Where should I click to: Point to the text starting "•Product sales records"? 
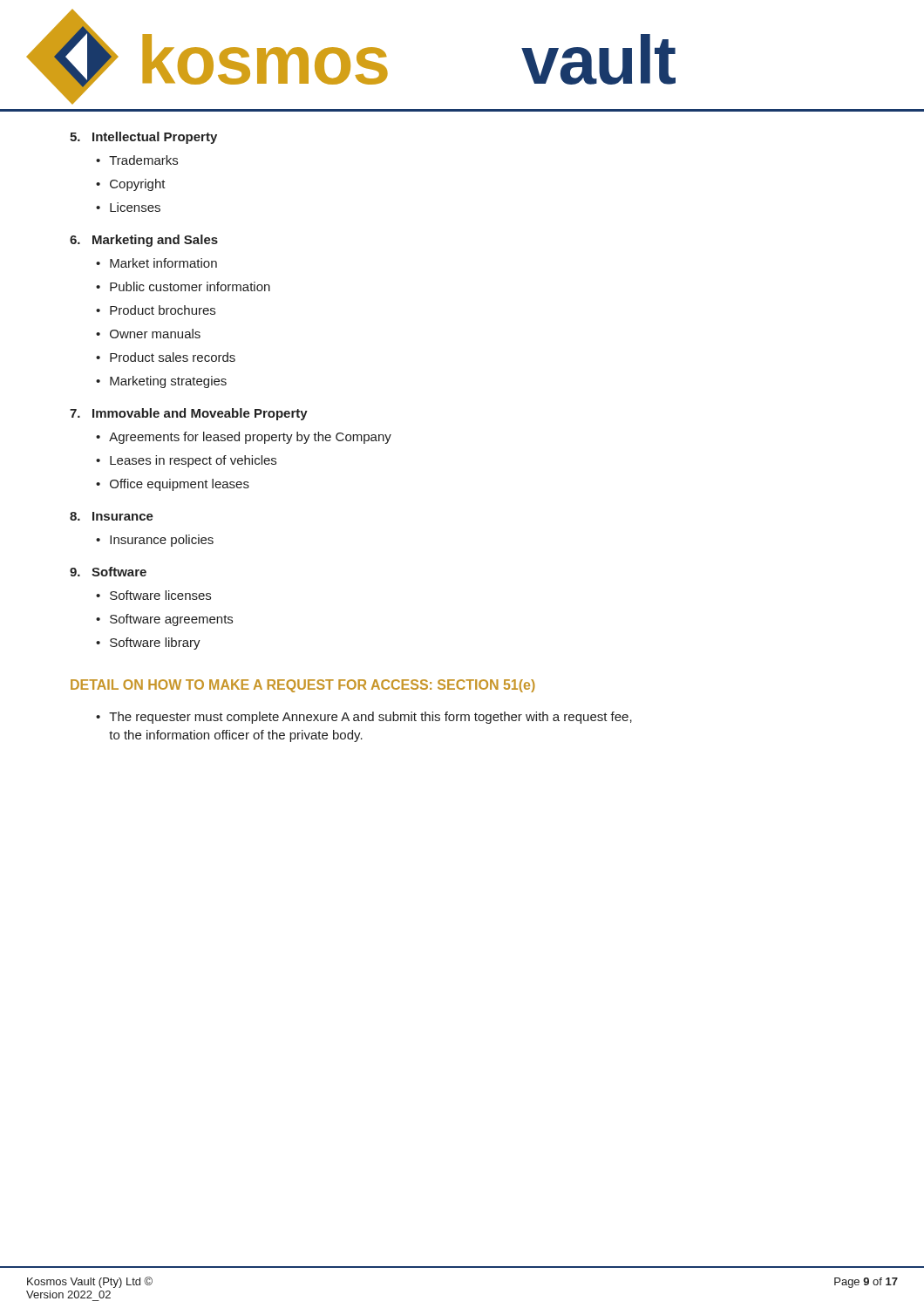(x=166, y=357)
